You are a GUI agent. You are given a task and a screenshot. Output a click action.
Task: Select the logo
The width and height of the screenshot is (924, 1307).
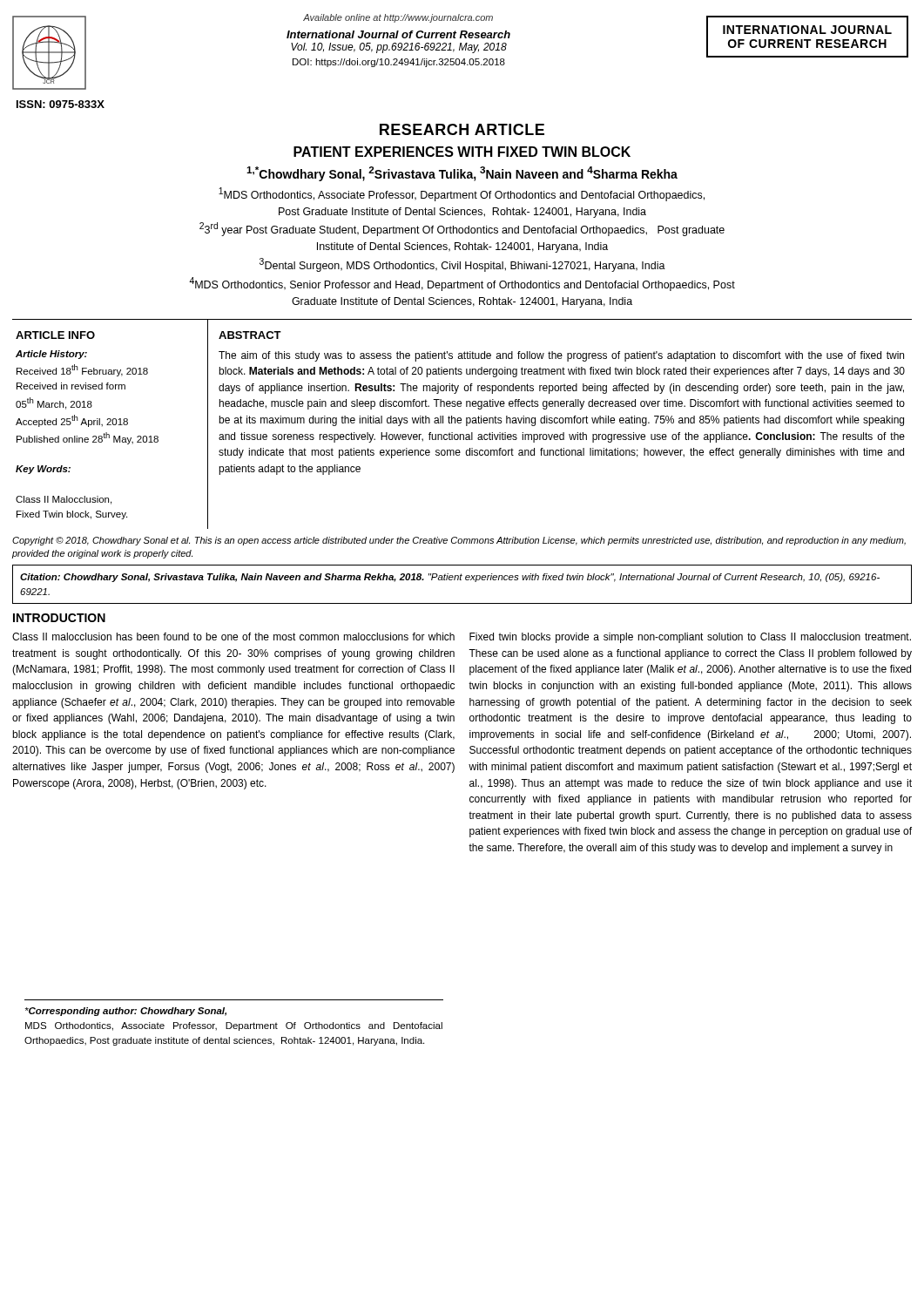pos(51,54)
